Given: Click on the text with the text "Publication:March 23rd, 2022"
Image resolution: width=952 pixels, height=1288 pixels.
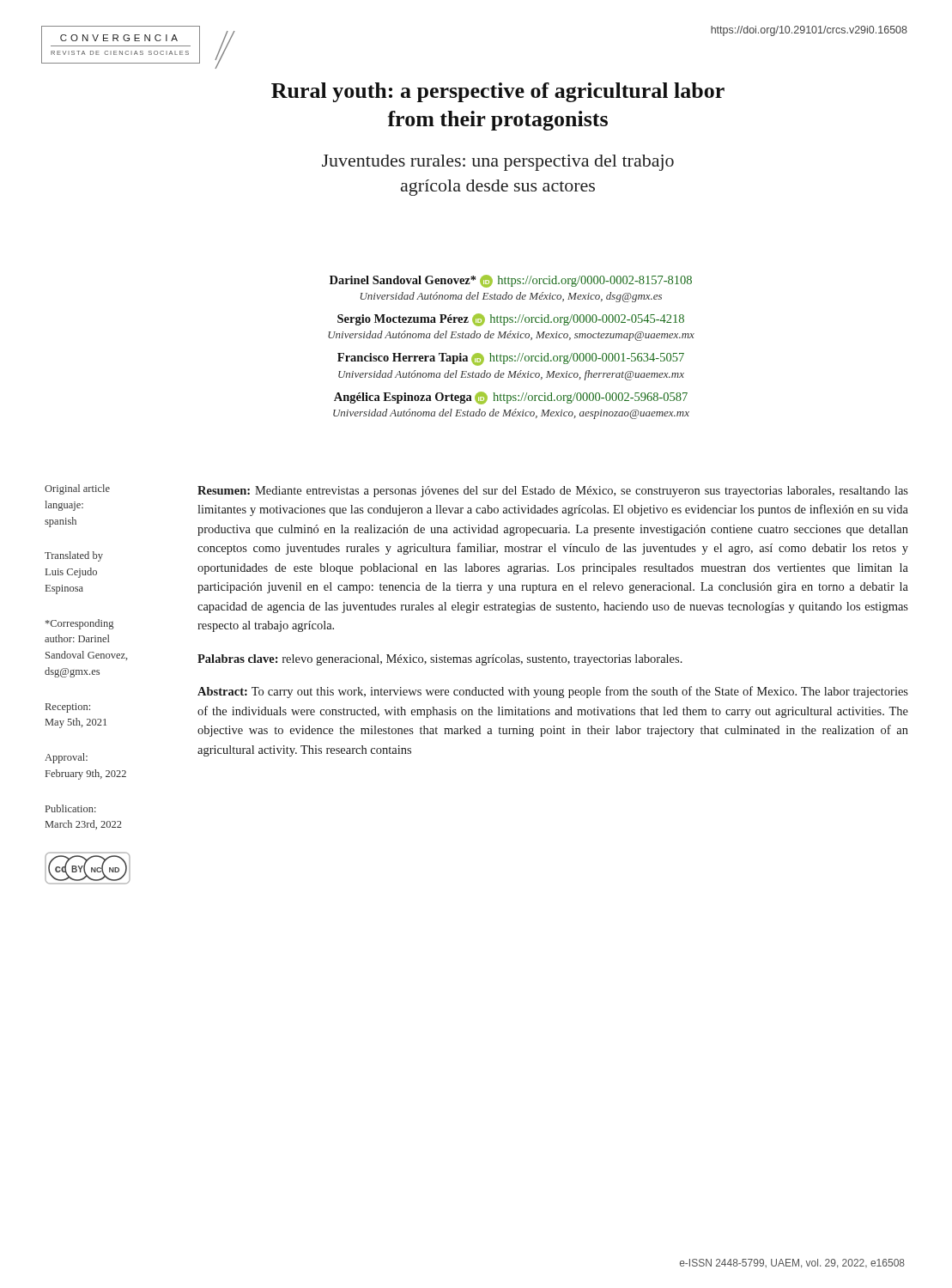Looking at the screenshot, I should [x=83, y=816].
